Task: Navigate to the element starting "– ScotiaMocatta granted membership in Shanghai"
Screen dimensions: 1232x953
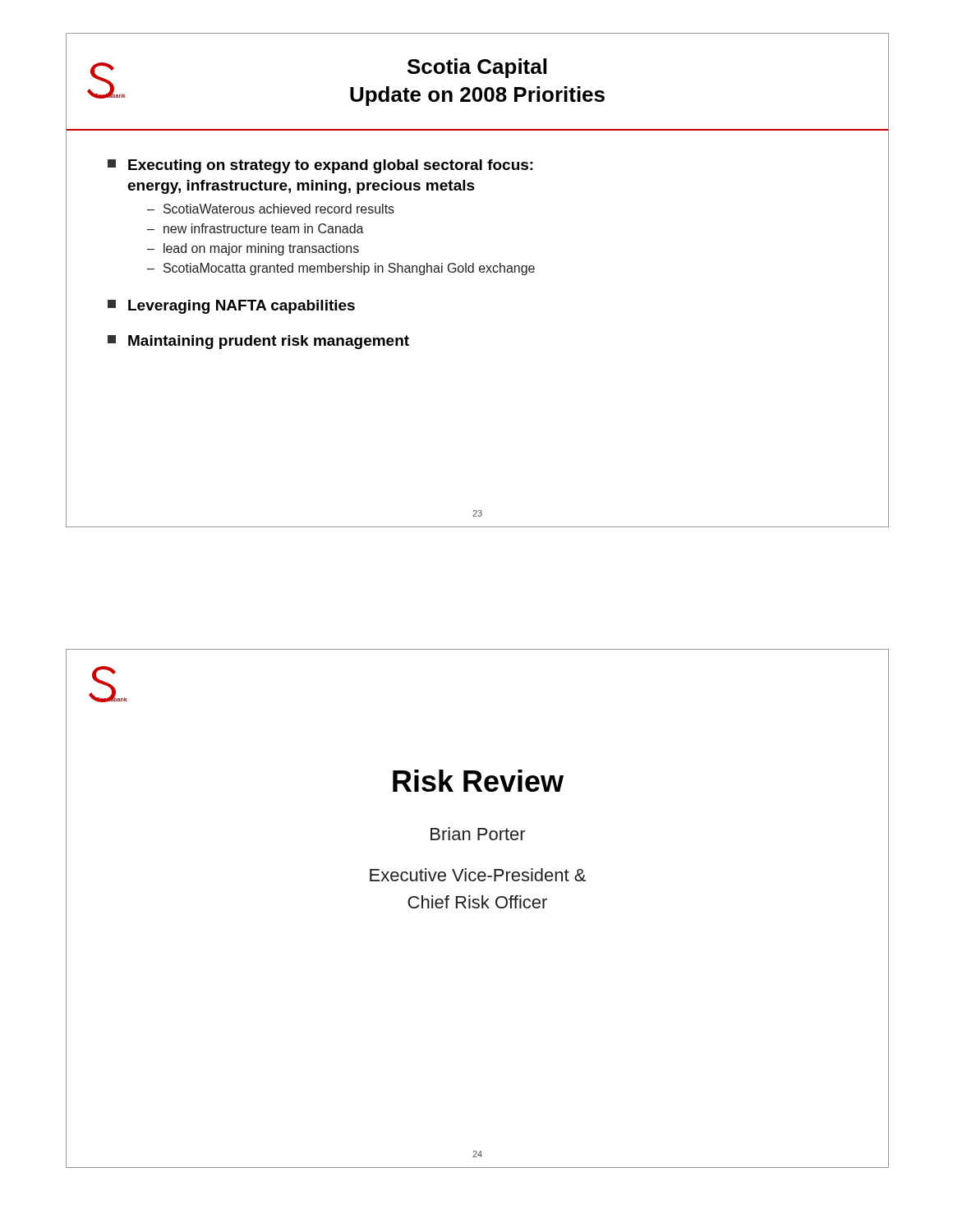Action: click(x=341, y=269)
